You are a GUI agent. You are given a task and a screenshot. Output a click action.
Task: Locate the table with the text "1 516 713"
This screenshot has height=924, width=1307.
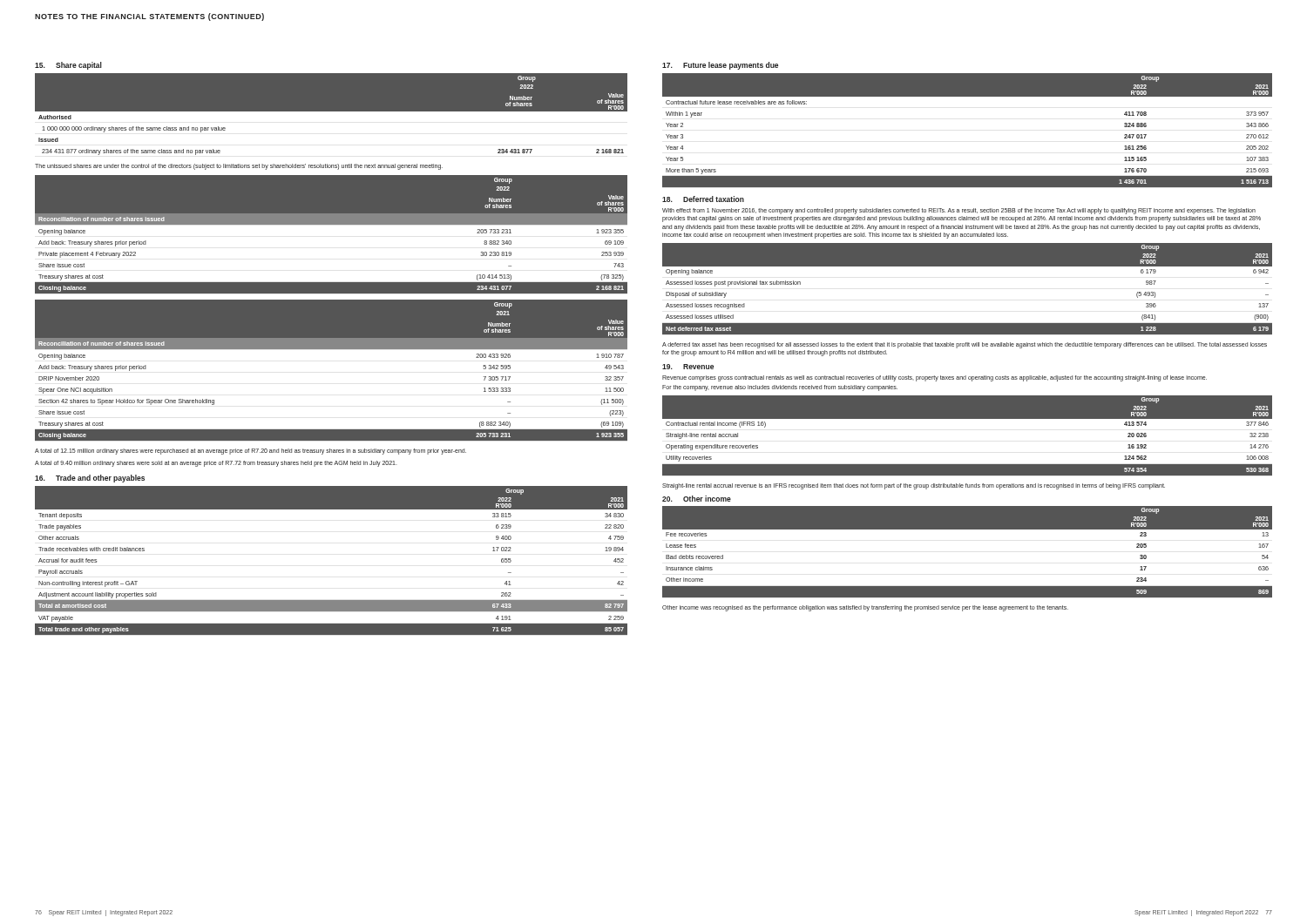pyautogui.click(x=967, y=131)
